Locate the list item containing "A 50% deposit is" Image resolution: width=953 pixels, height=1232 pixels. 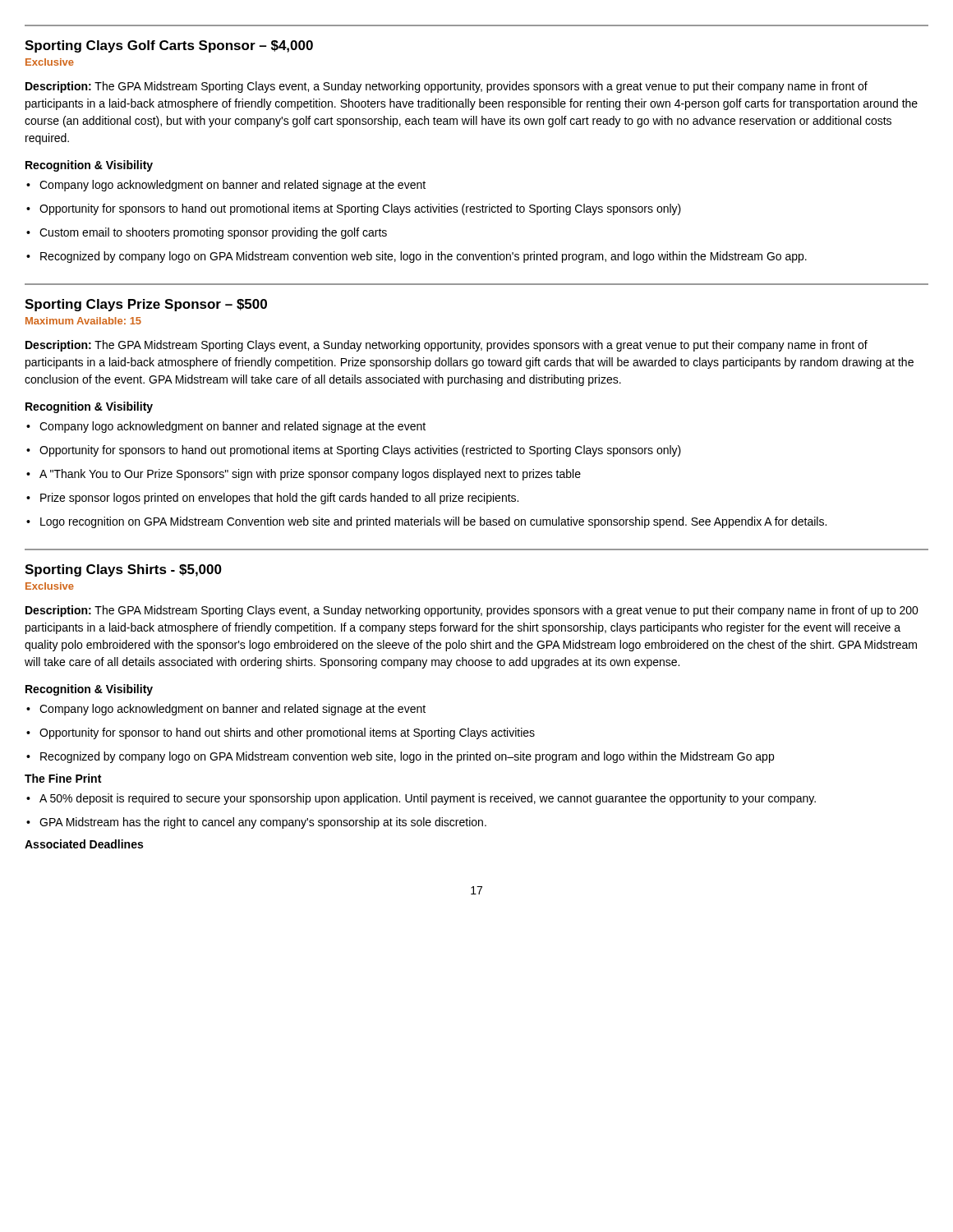click(x=476, y=799)
